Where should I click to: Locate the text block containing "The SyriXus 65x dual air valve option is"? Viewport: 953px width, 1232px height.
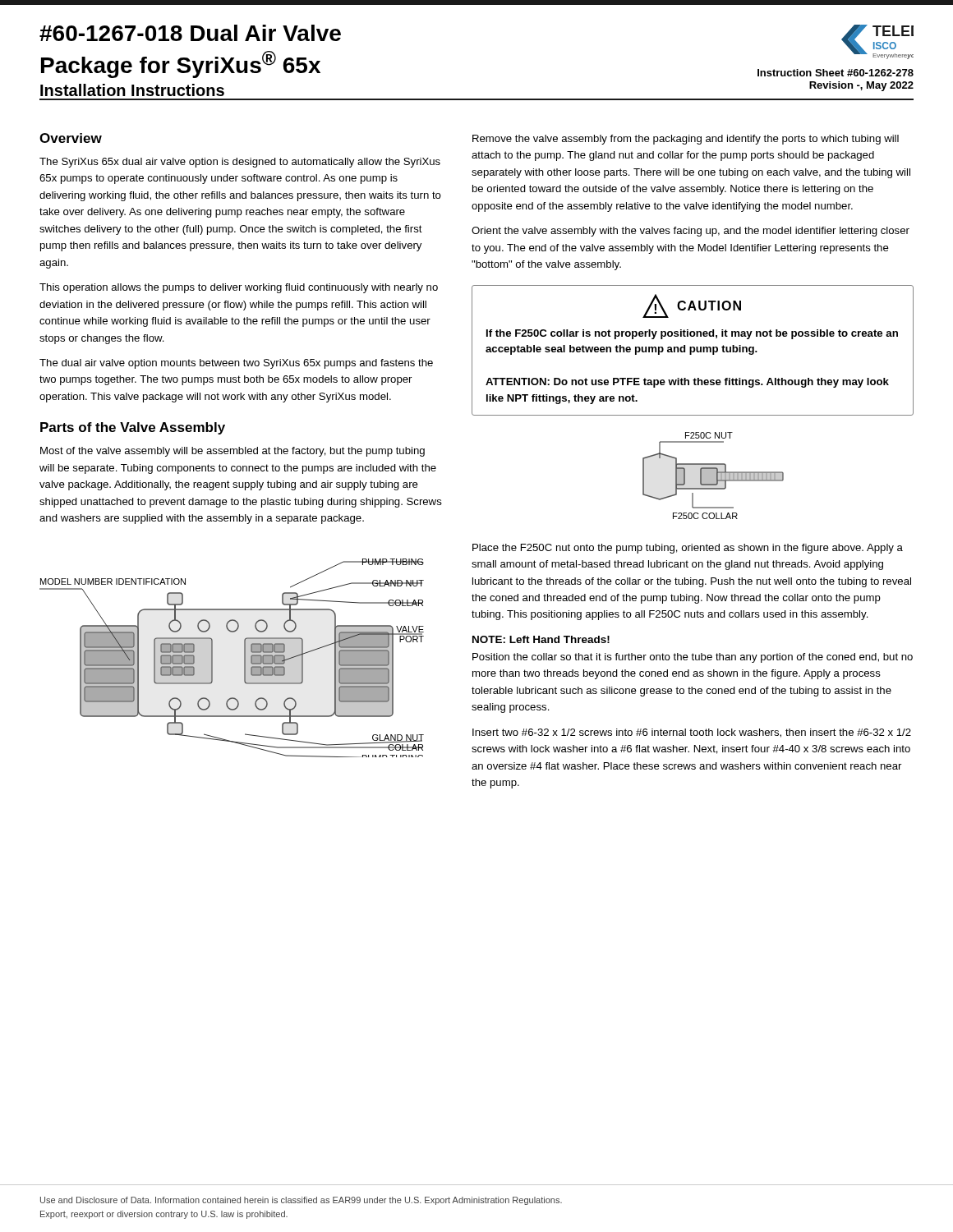pos(240,212)
